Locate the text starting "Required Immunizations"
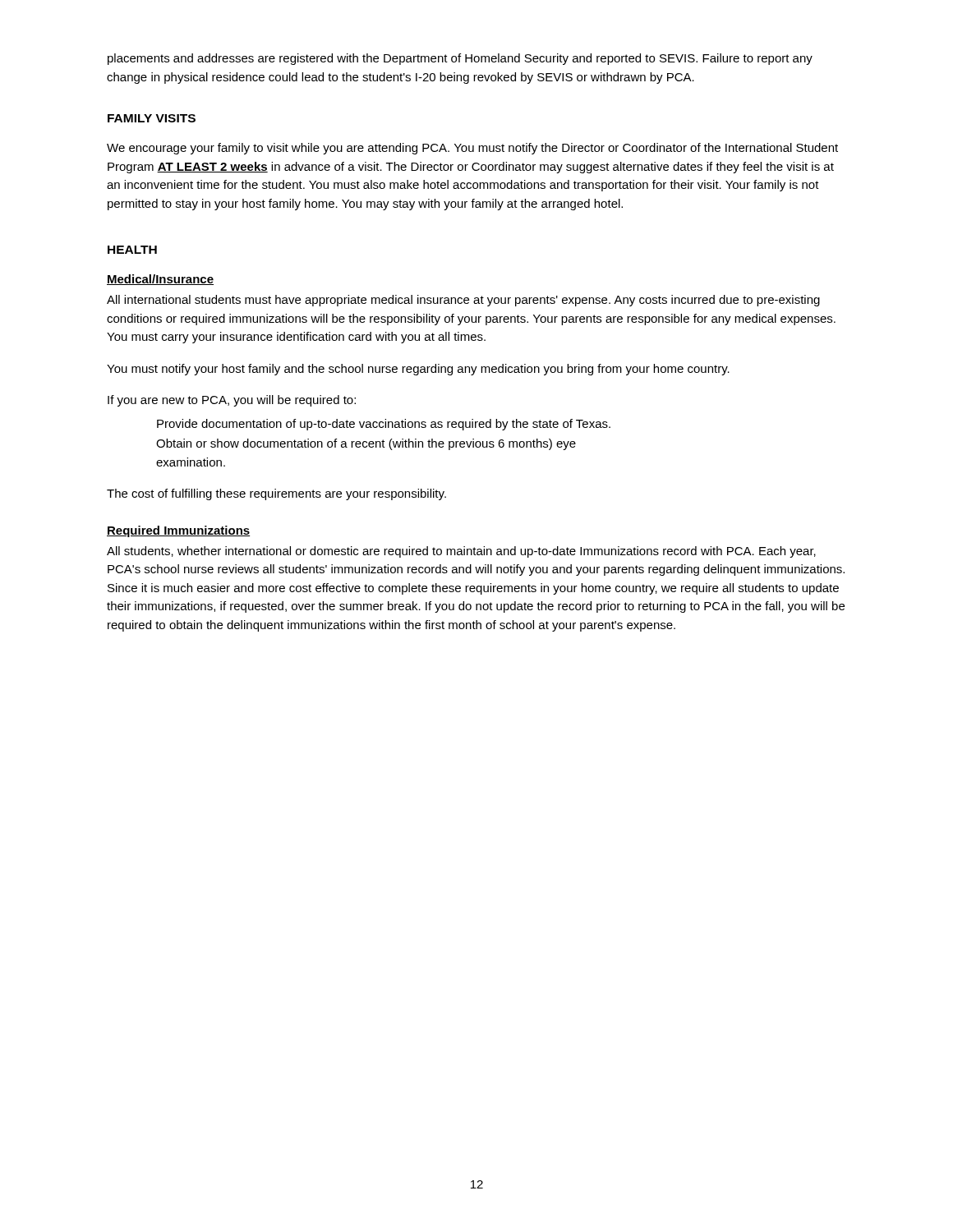Viewport: 953px width, 1232px height. click(x=178, y=530)
